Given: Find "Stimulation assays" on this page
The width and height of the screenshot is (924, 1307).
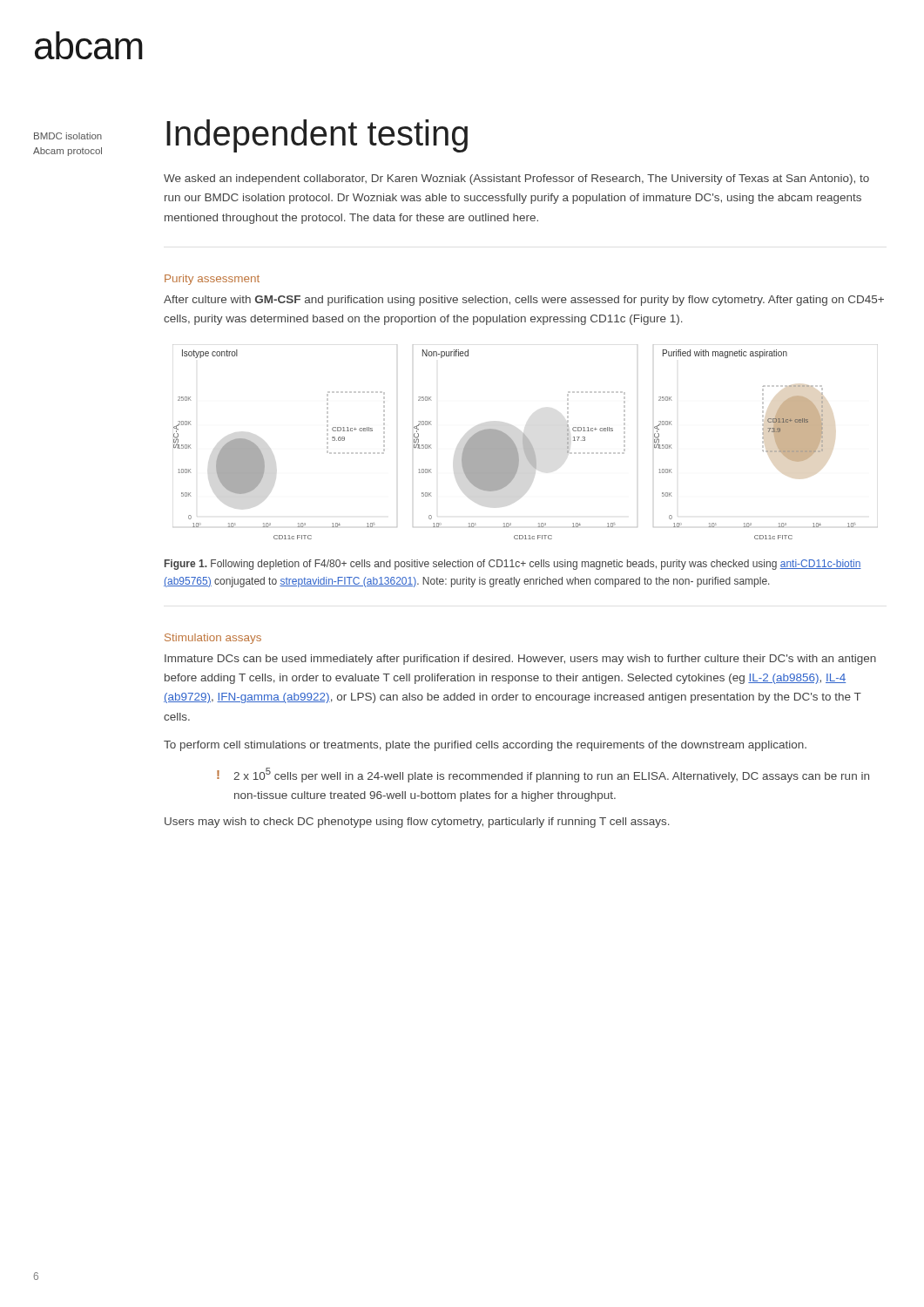Looking at the screenshot, I should coord(213,637).
